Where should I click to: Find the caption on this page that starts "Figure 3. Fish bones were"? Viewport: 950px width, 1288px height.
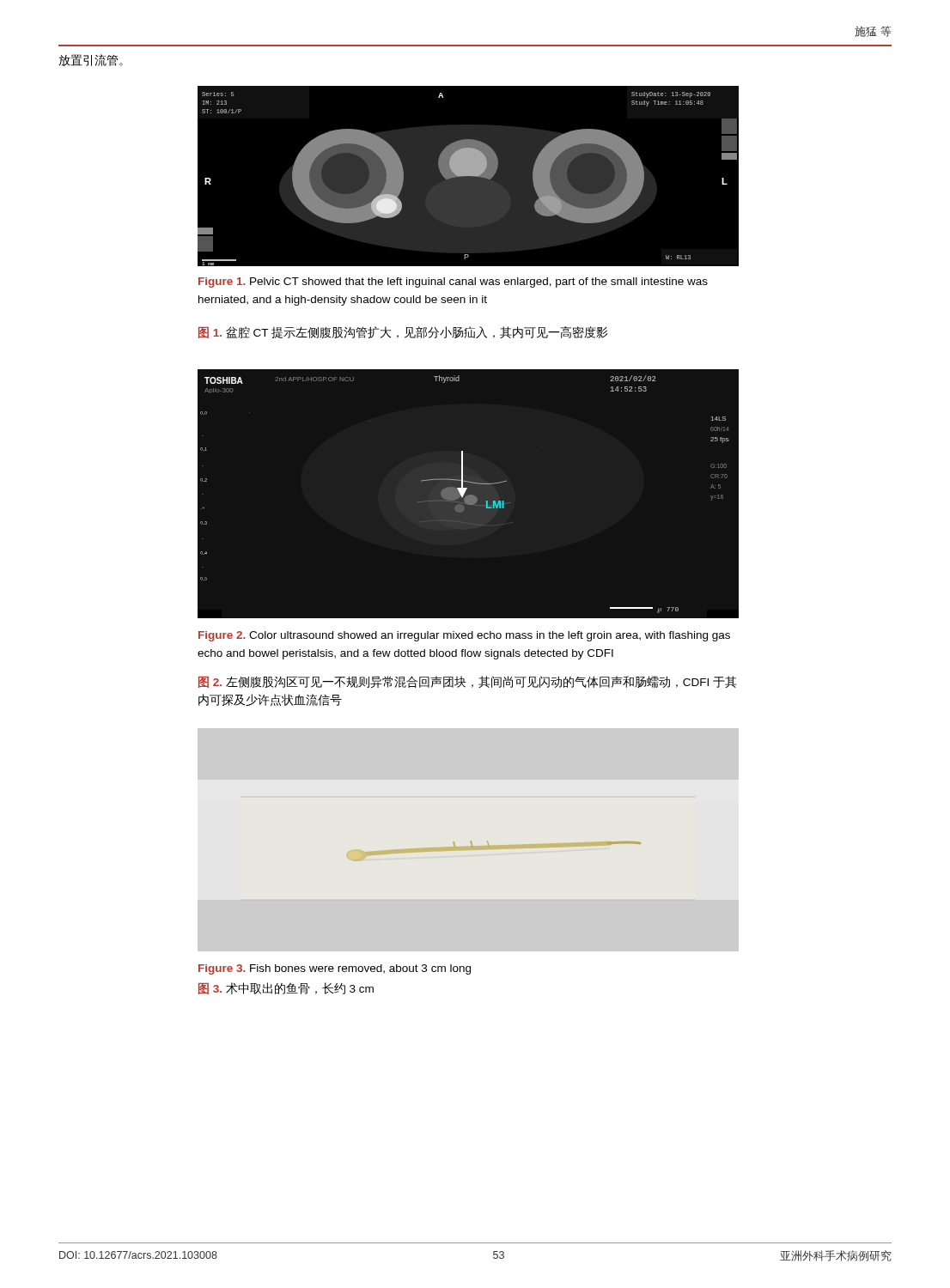[x=335, y=968]
